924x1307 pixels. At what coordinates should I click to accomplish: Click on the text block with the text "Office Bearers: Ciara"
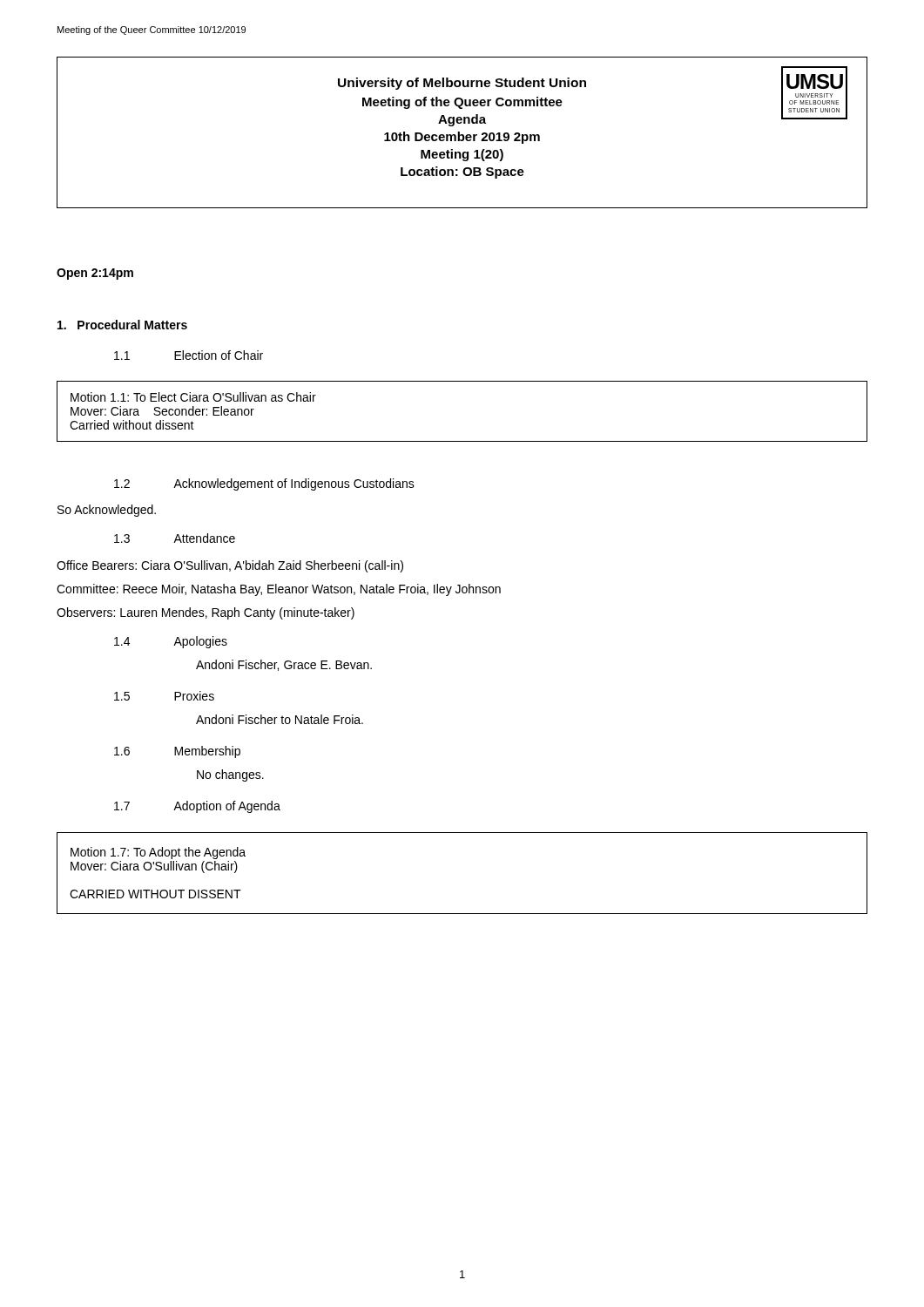[x=230, y=565]
